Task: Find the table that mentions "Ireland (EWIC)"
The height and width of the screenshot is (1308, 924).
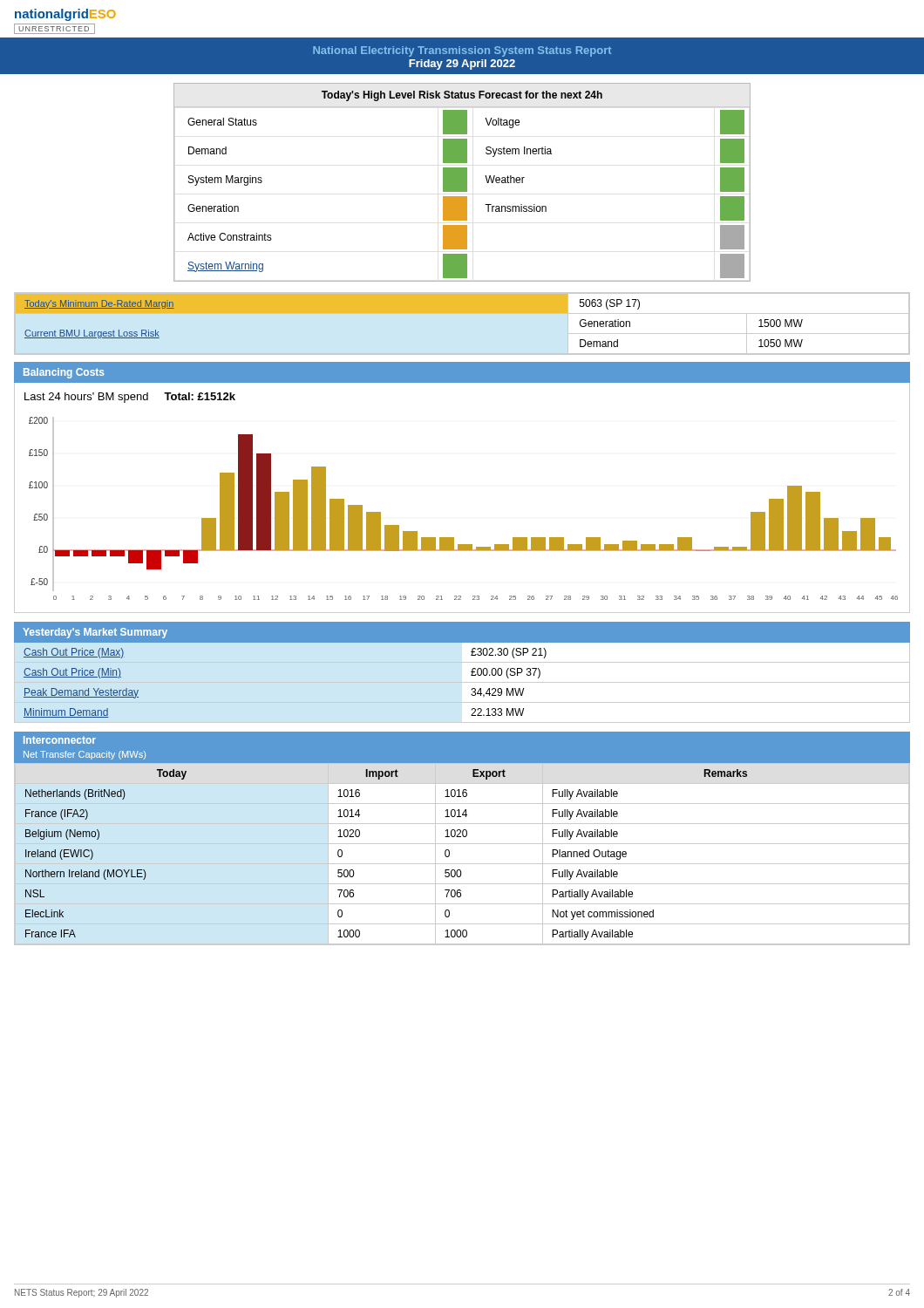Action: coord(462,854)
